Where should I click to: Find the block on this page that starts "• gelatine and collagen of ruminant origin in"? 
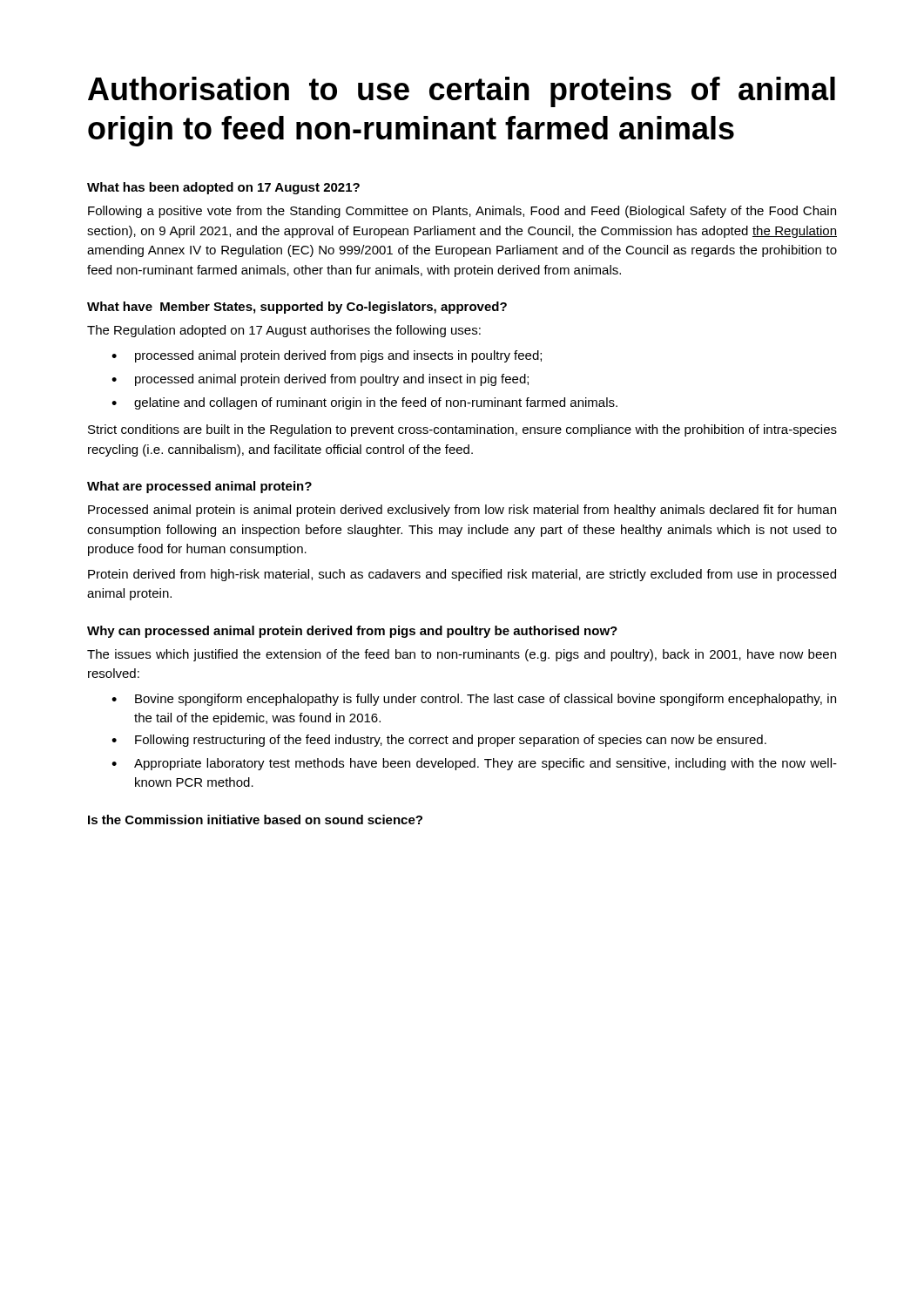[x=474, y=404]
